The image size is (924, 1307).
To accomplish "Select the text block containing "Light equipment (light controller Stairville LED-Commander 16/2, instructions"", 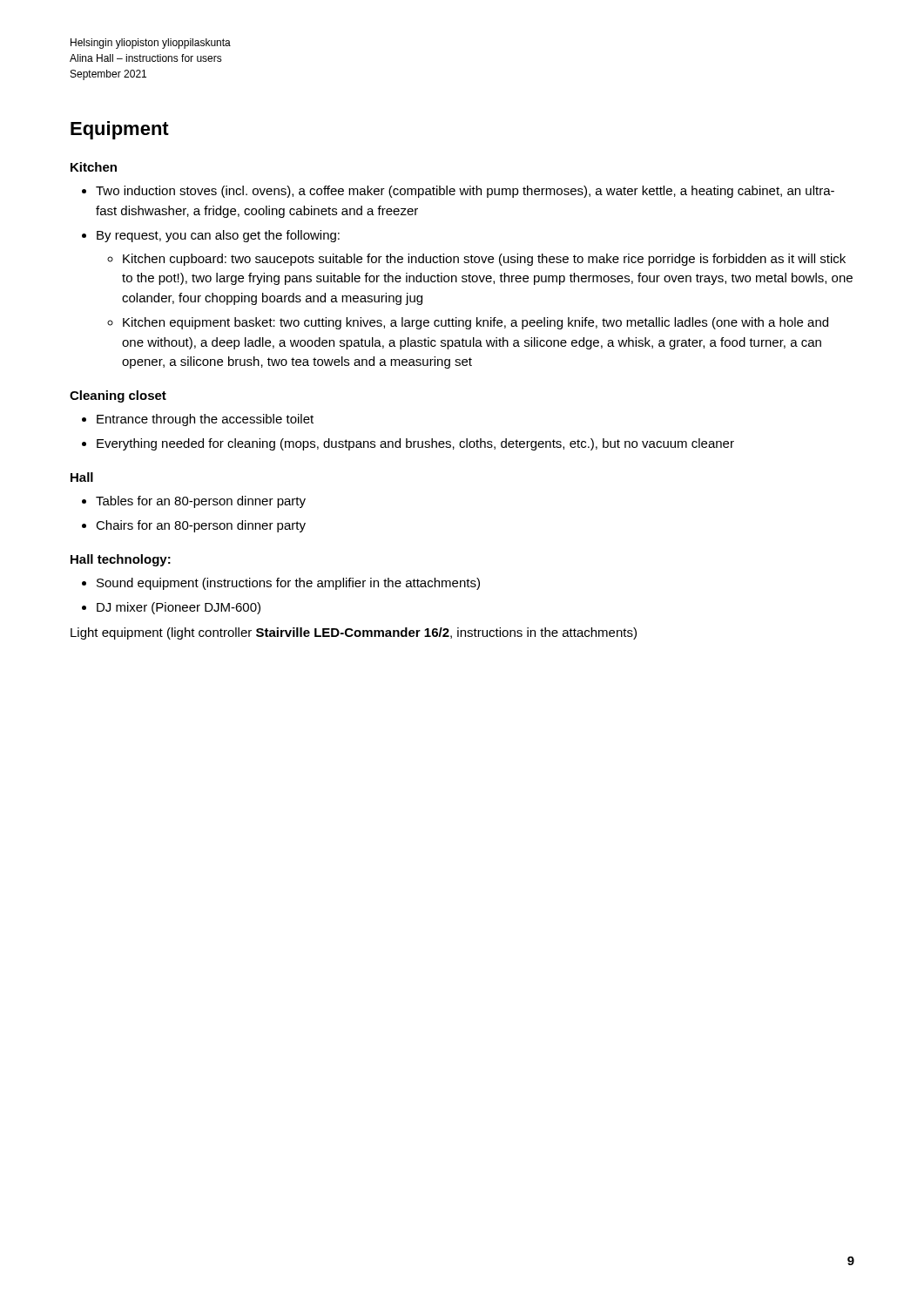I will [354, 632].
